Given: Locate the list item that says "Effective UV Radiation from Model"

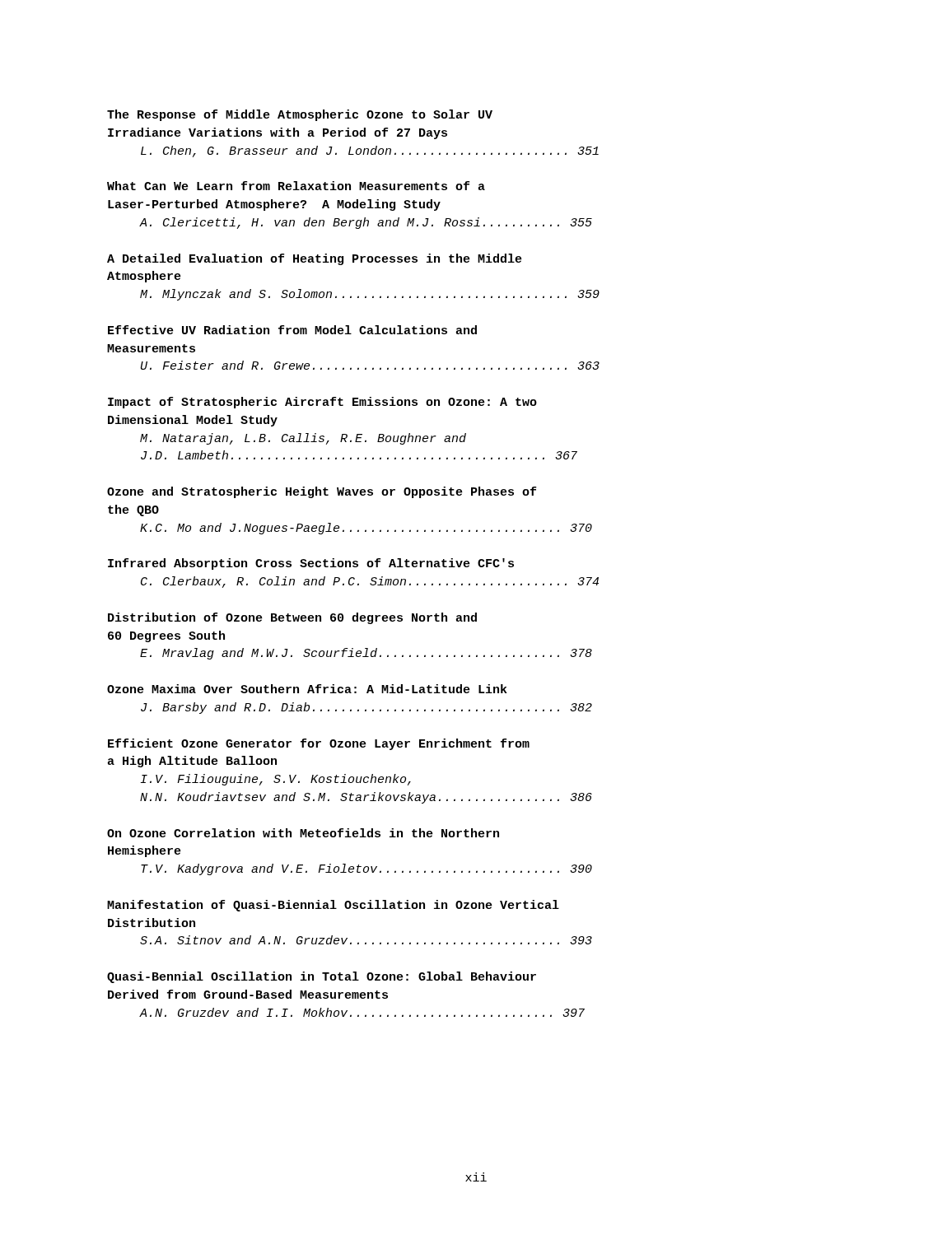Looking at the screenshot, I should [292, 330].
